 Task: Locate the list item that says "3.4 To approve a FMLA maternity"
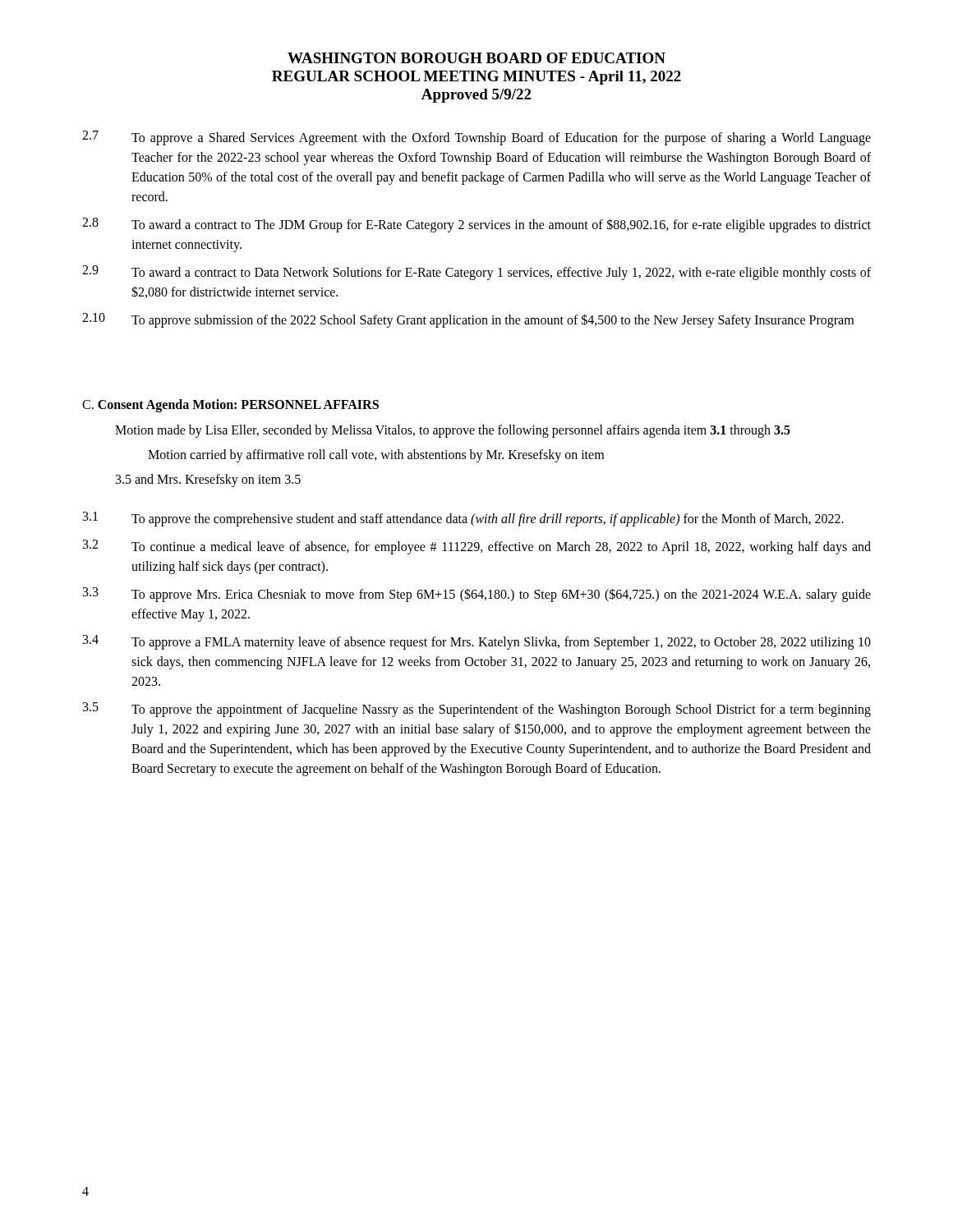tap(476, 662)
